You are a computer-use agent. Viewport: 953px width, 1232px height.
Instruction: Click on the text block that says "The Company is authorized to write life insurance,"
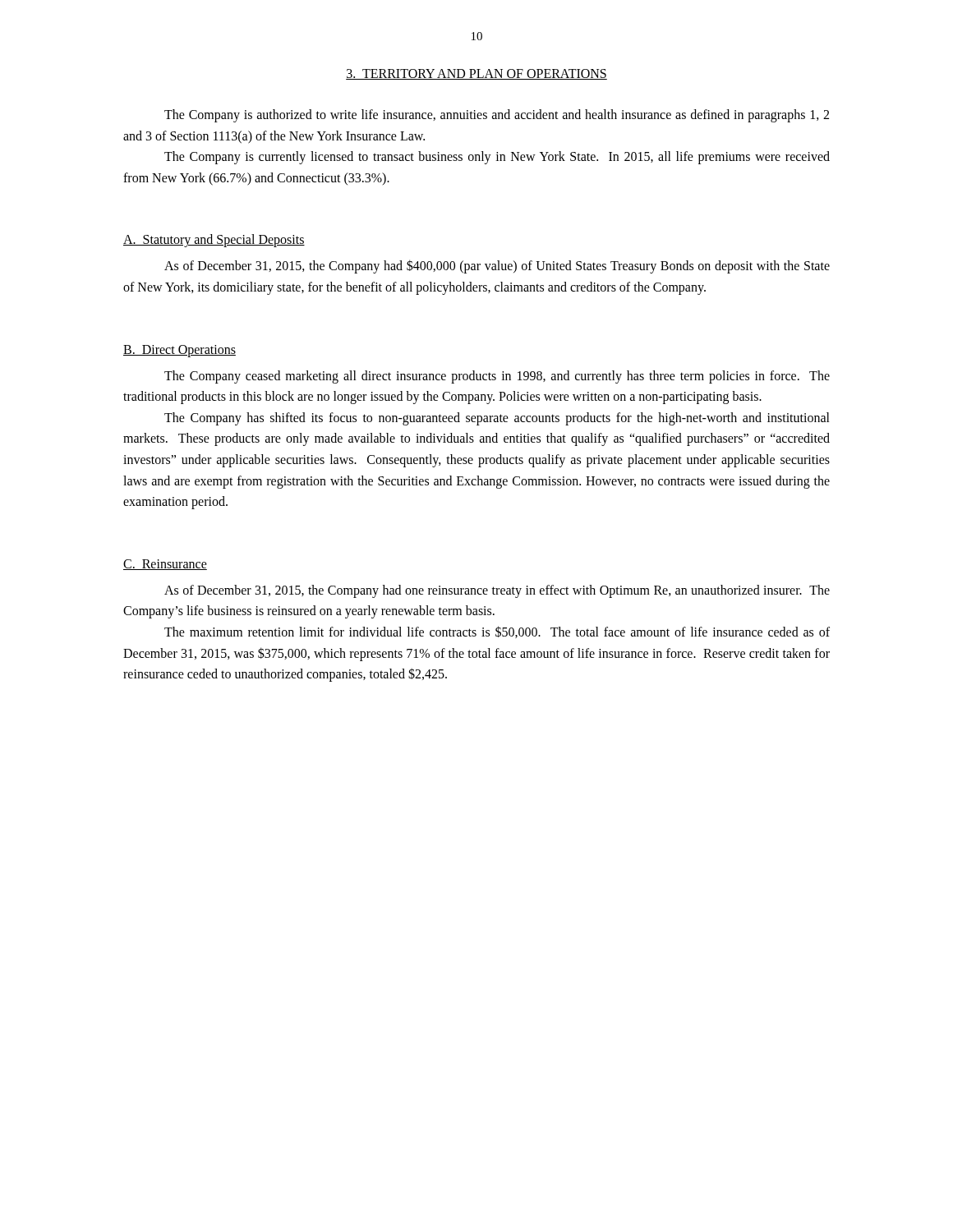coord(476,125)
